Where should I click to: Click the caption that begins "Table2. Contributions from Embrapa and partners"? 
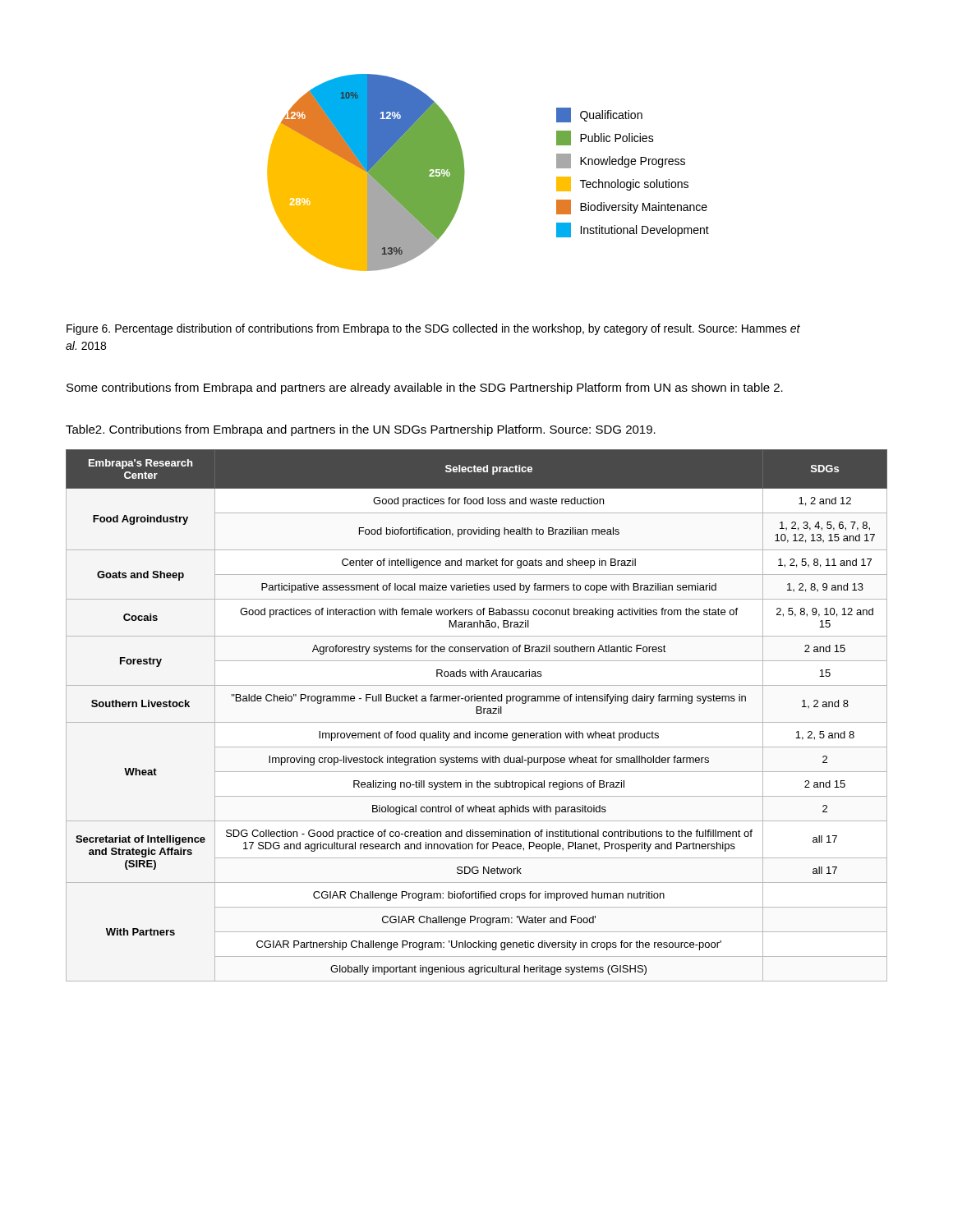tap(361, 429)
